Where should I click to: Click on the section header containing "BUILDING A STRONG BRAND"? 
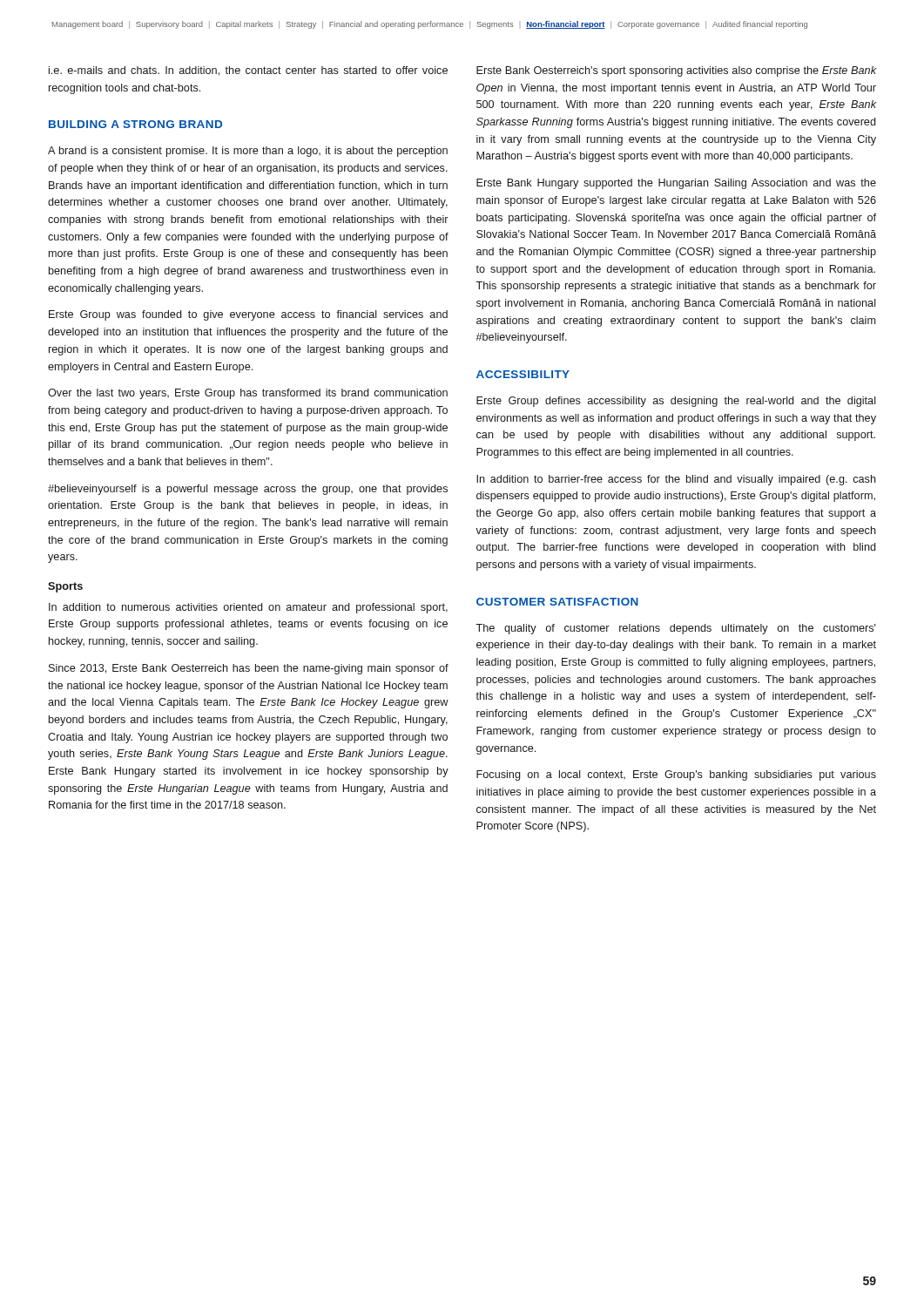[x=135, y=124]
